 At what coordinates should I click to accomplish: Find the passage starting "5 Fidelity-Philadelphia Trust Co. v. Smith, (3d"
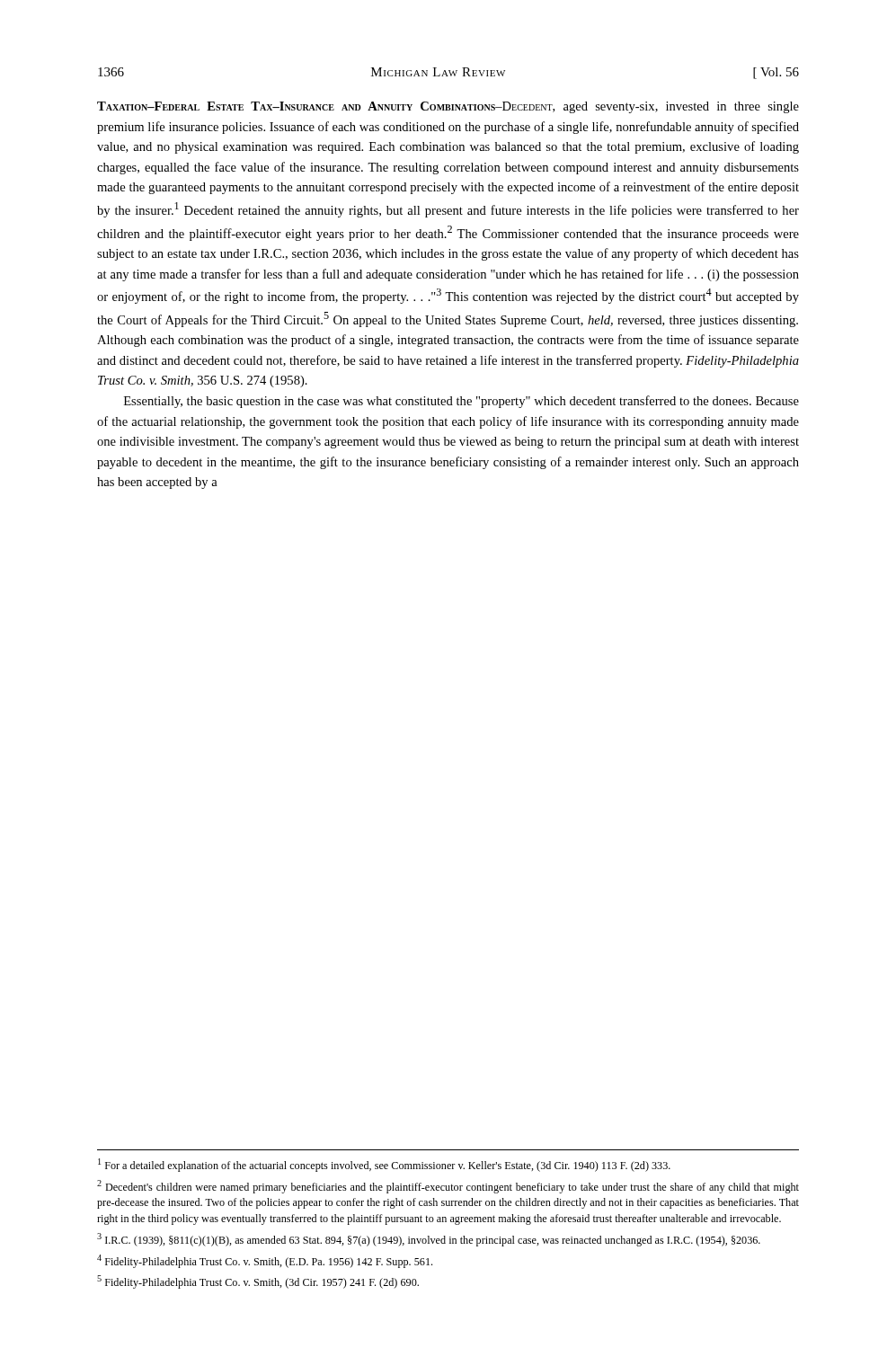point(258,1282)
